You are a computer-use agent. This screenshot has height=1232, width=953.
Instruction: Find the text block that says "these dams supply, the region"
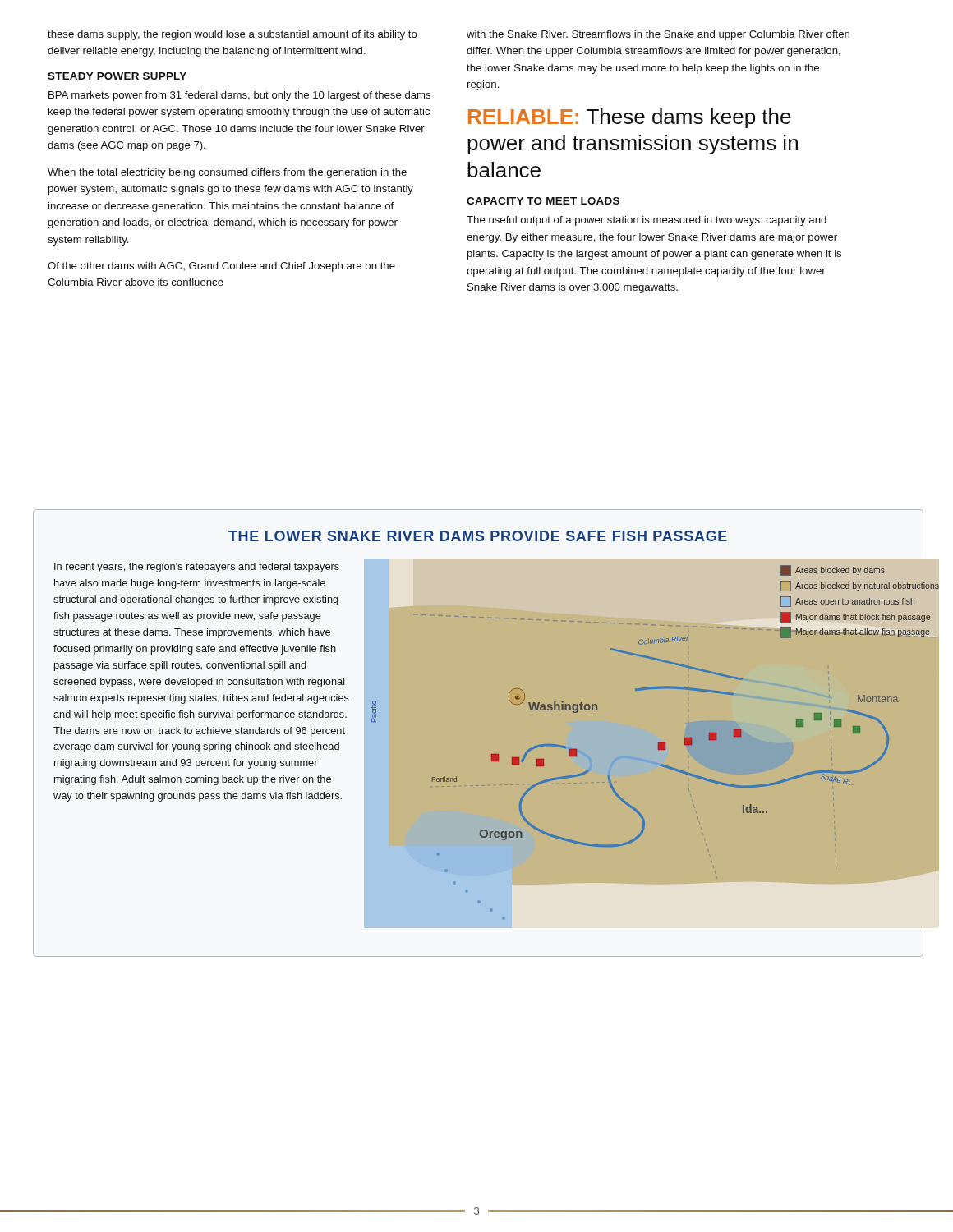tap(241, 43)
